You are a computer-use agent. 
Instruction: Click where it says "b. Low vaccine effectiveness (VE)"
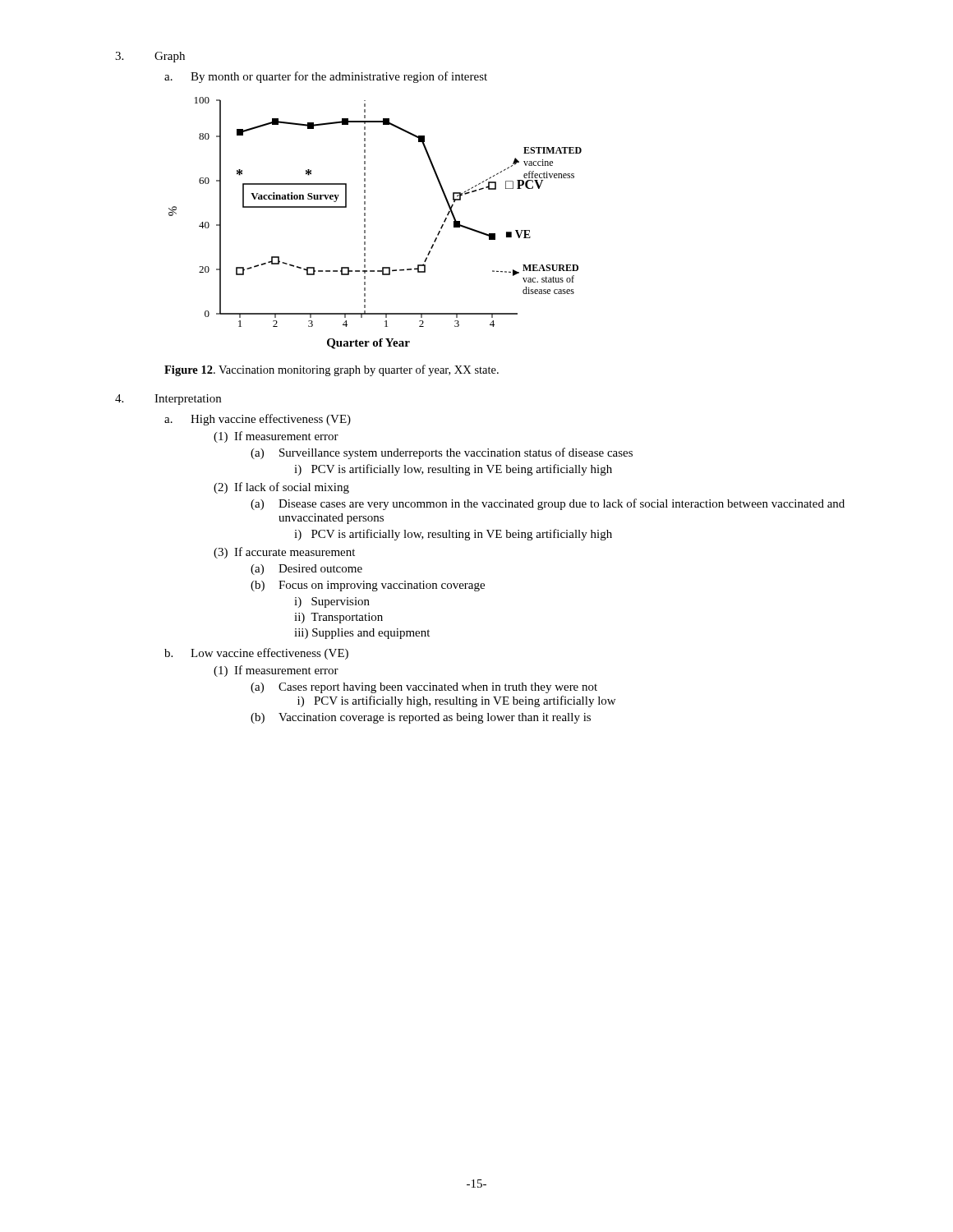pos(257,653)
